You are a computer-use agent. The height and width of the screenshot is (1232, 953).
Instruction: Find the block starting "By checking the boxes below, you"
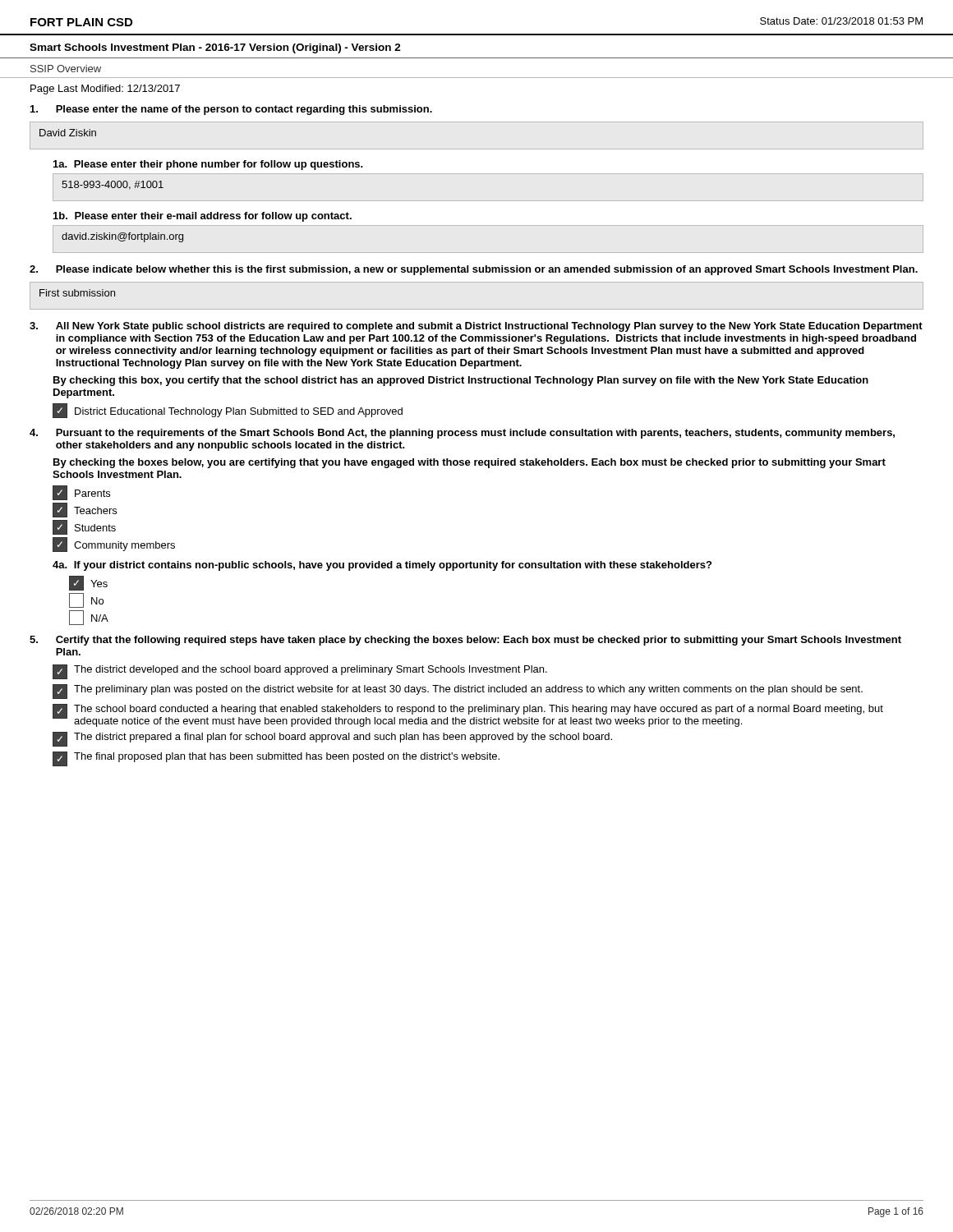pyautogui.click(x=469, y=468)
